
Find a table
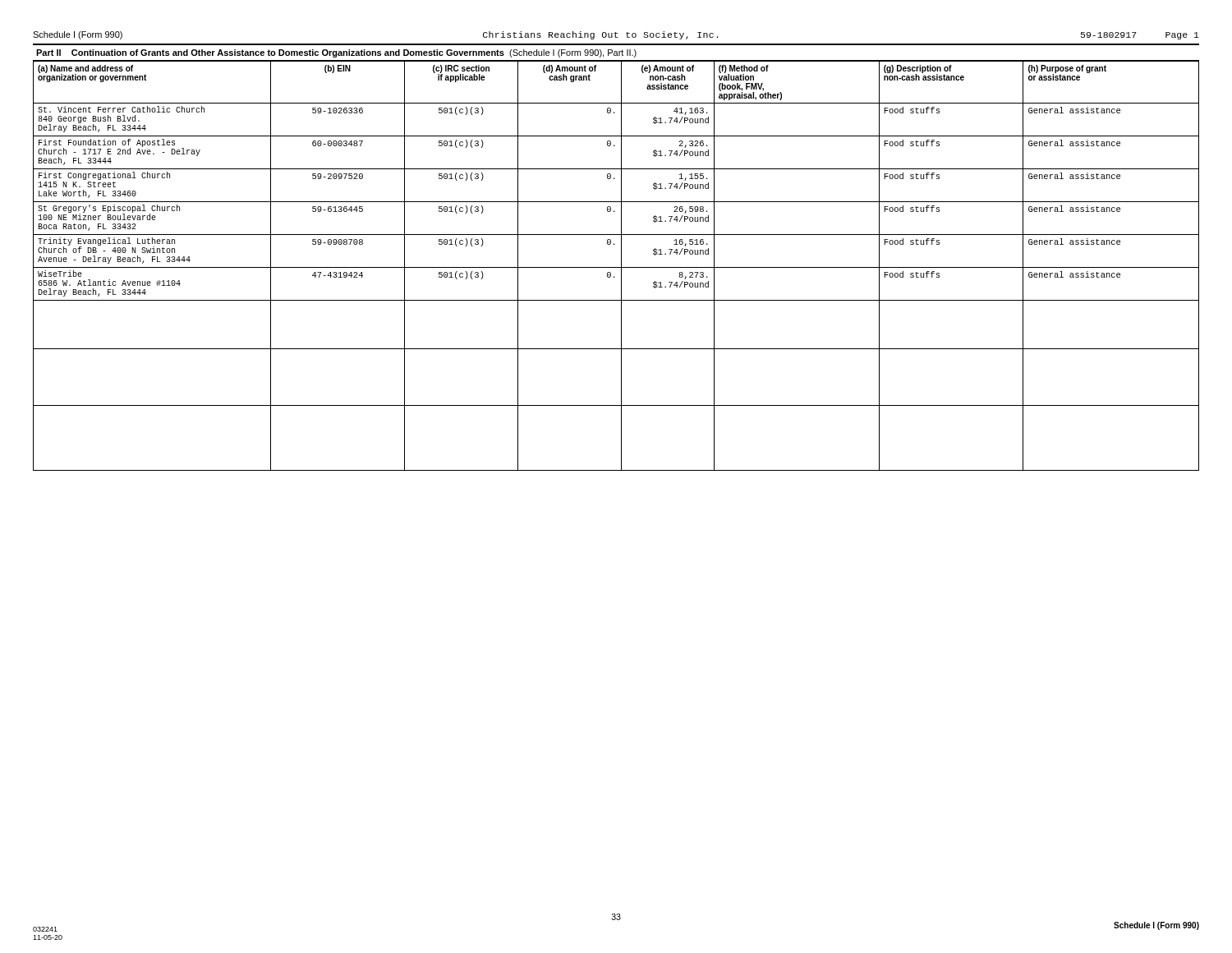(x=616, y=266)
